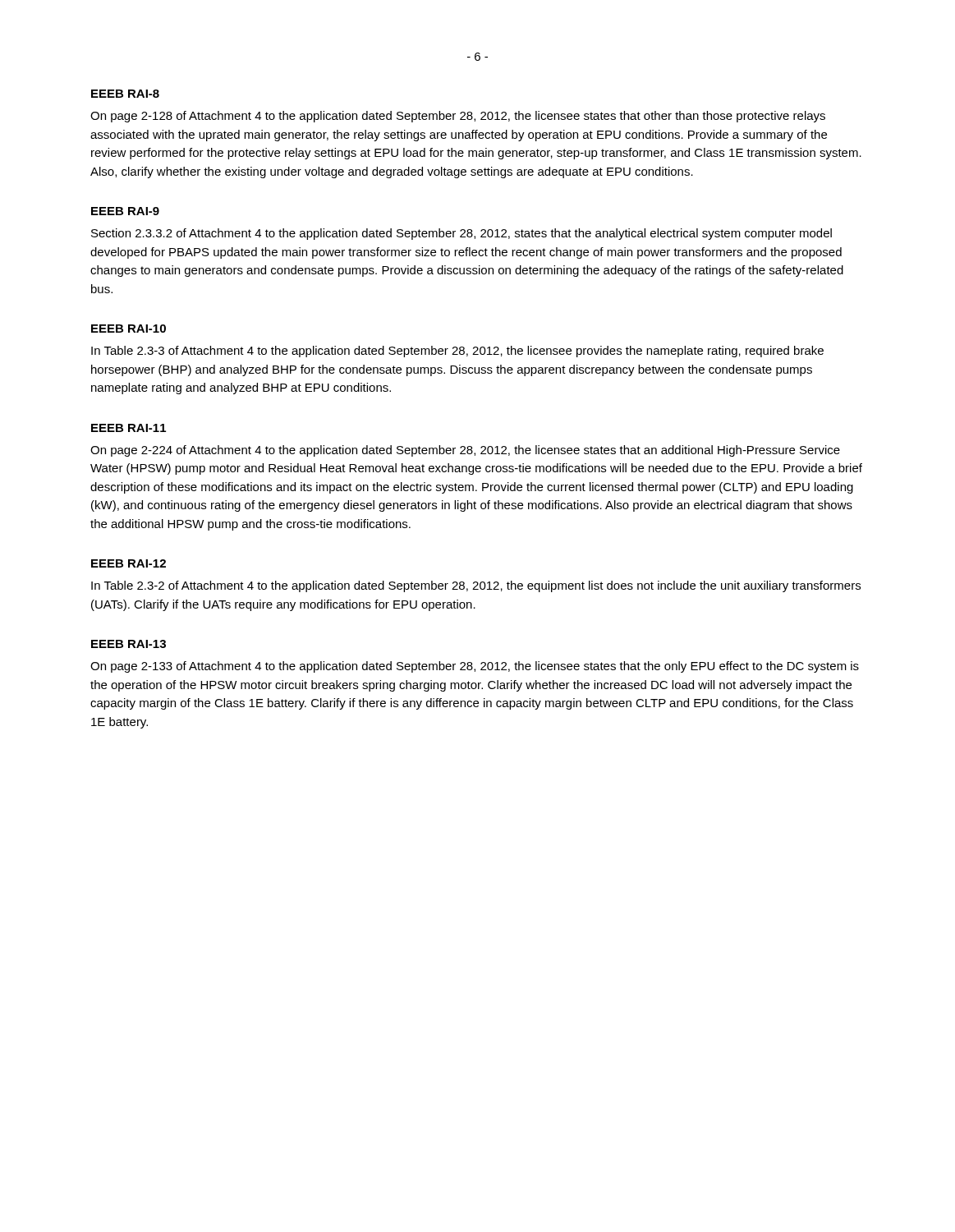Find the block on this page that starts "On page 2-224"
Viewport: 955px width, 1232px height.
(x=476, y=486)
